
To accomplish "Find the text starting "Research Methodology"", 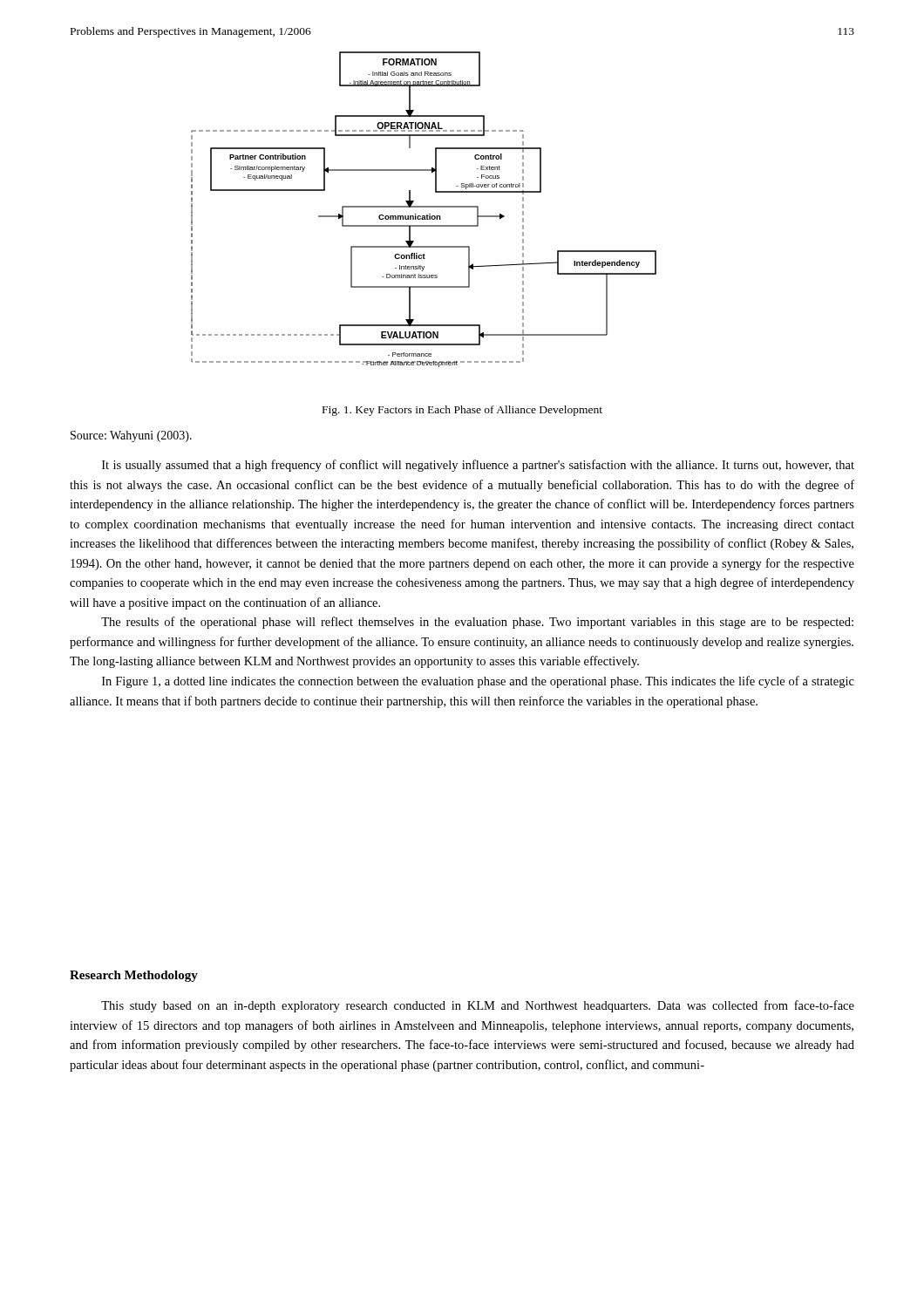I will coord(134,975).
